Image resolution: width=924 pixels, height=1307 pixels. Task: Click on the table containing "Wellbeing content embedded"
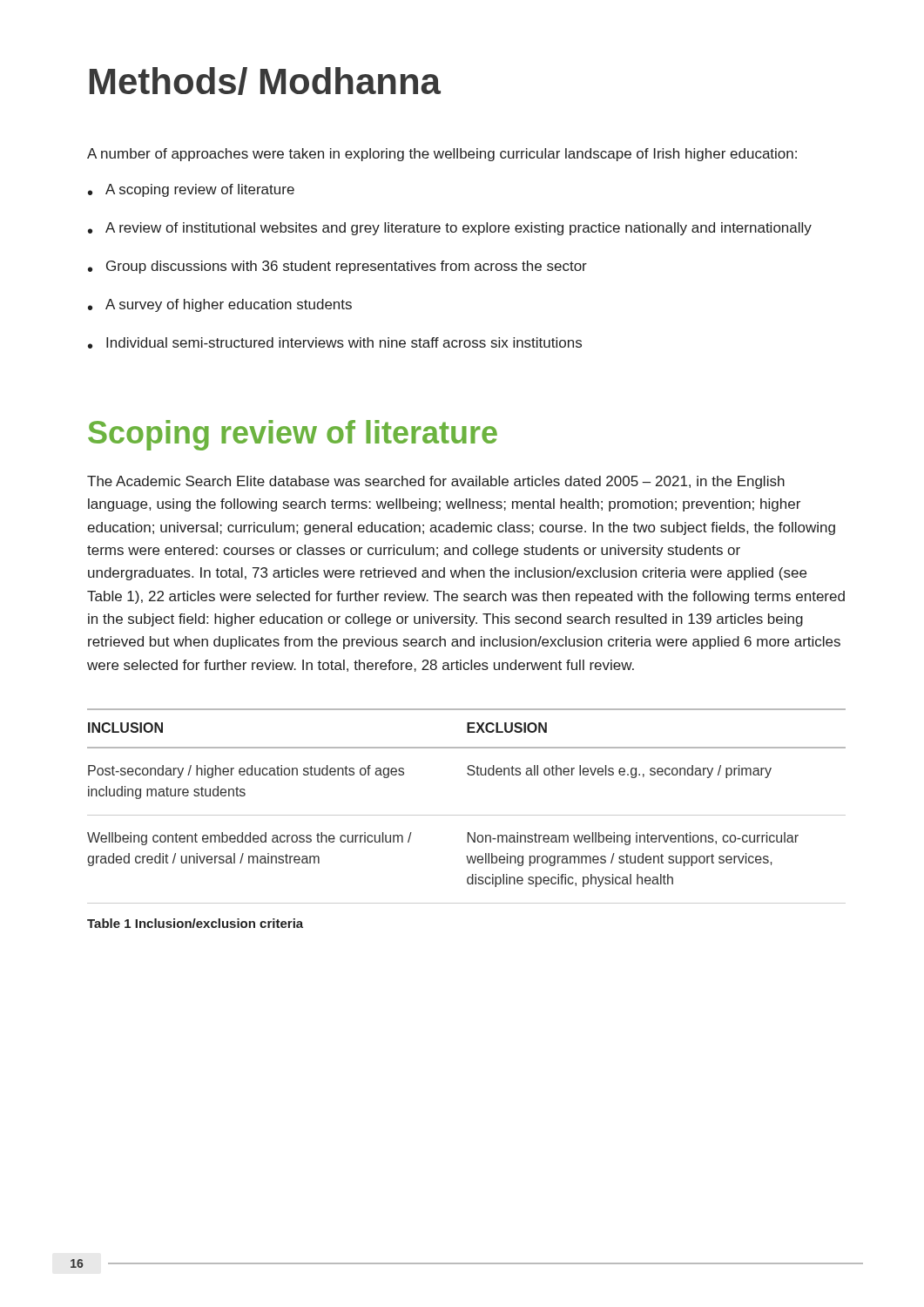[466, 806]
